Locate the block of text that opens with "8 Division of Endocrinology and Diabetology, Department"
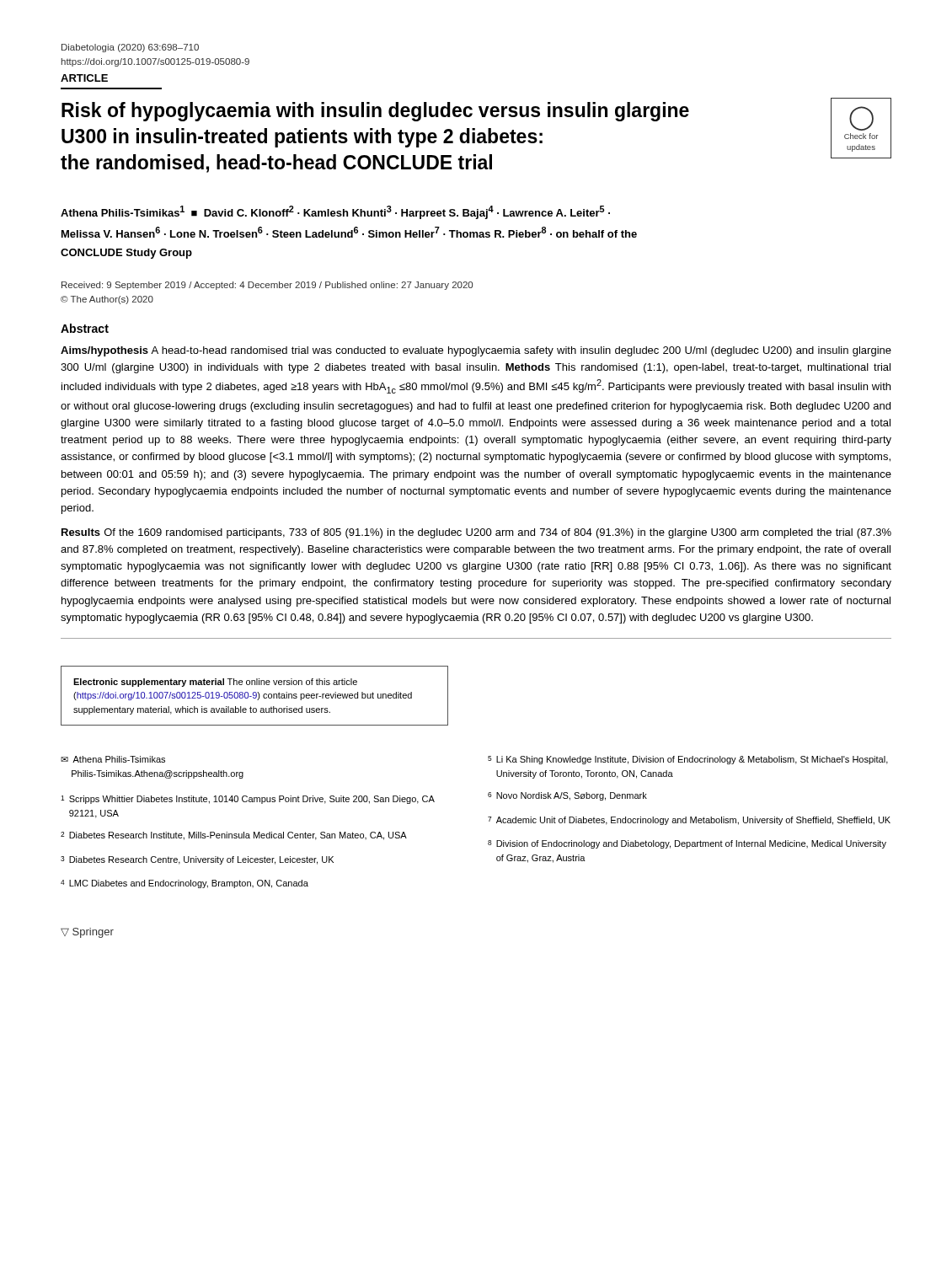952x1264 pixels. (x=690, y=851)
